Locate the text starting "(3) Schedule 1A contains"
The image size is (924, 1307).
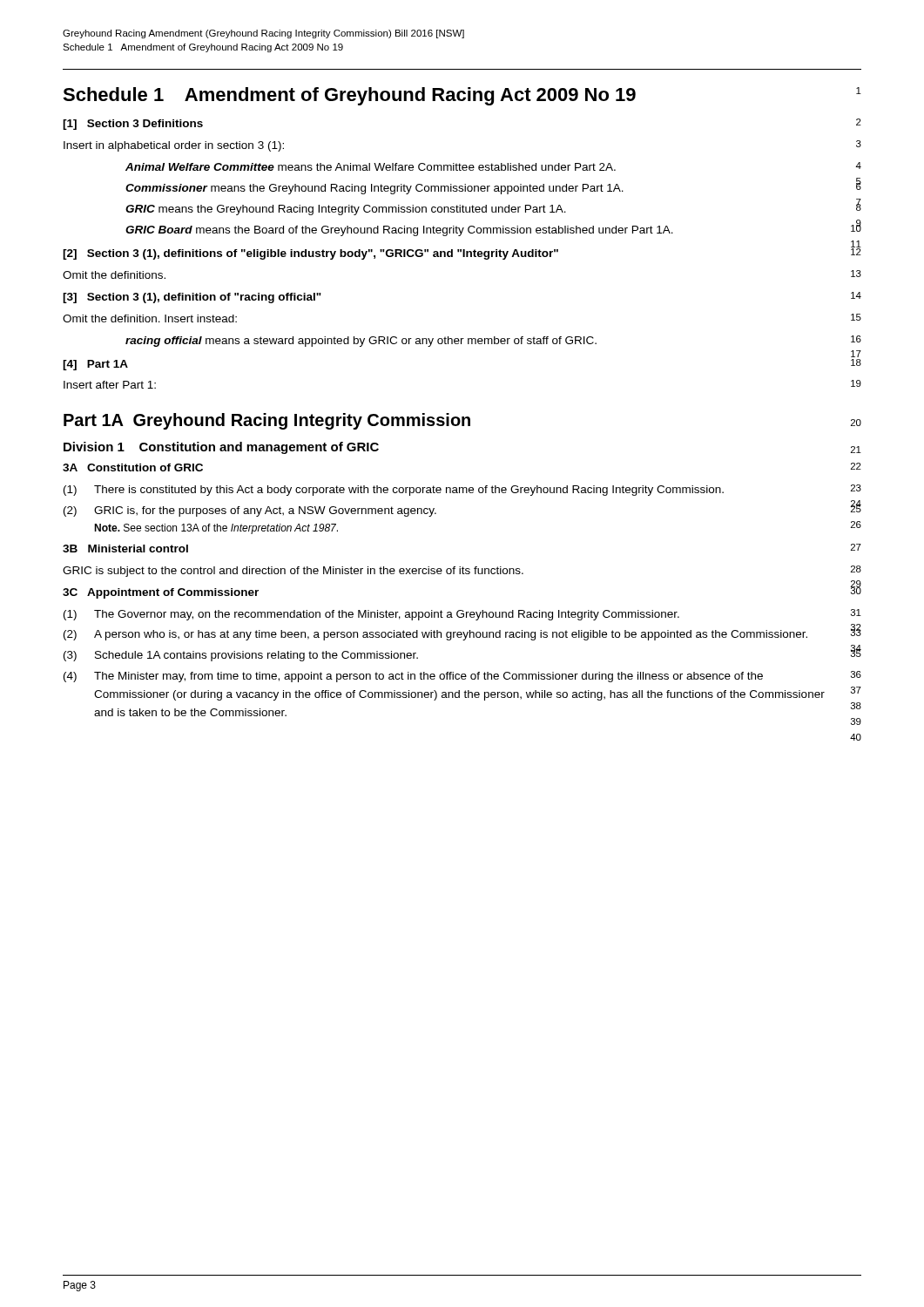[254, 653]
